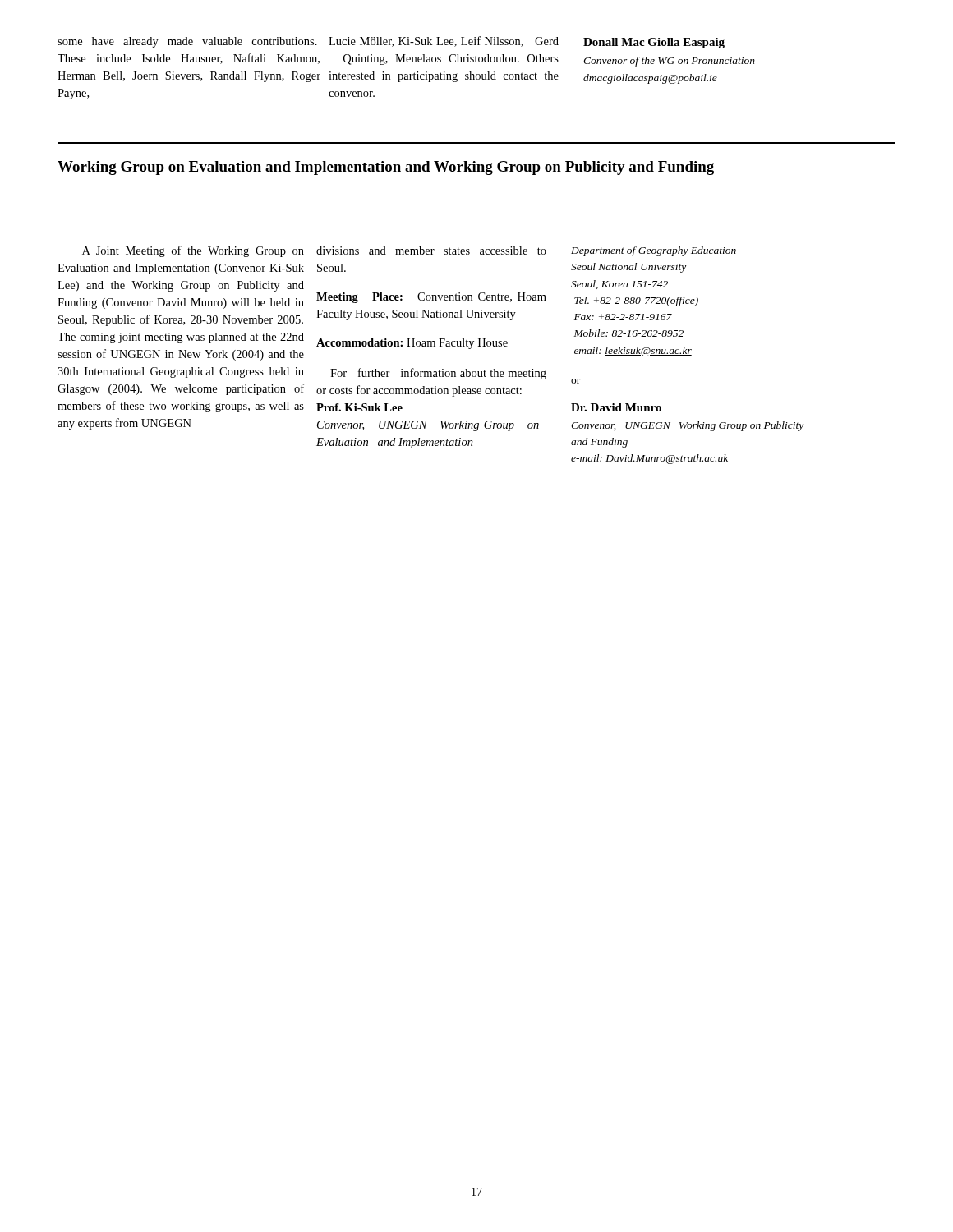
Task: Locate the text block that says "A Joint Meeting of the Working"
Action: (x=181, y=337)
